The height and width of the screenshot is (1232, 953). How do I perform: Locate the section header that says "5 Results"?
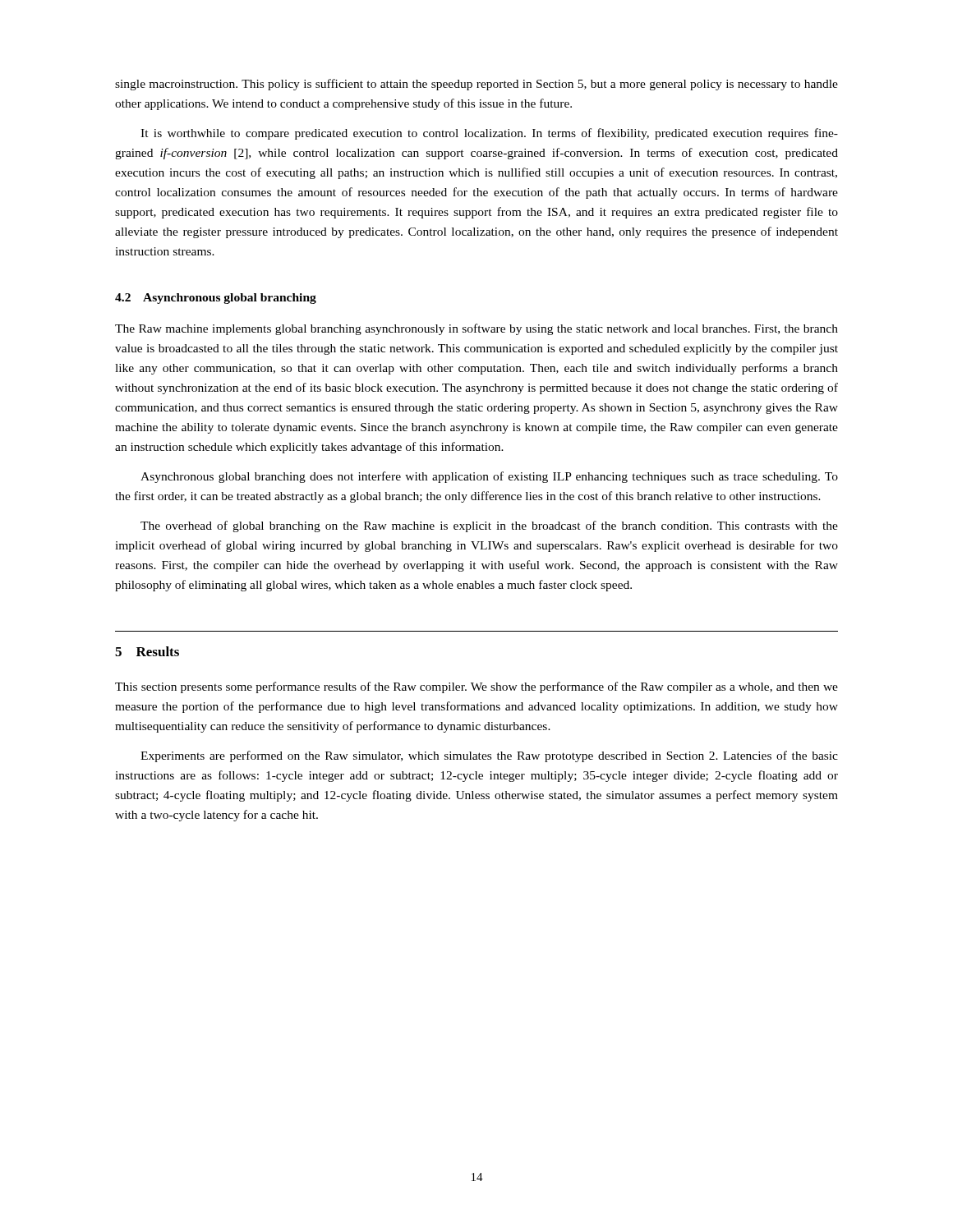pyautogui.click(x=147, y=652)
